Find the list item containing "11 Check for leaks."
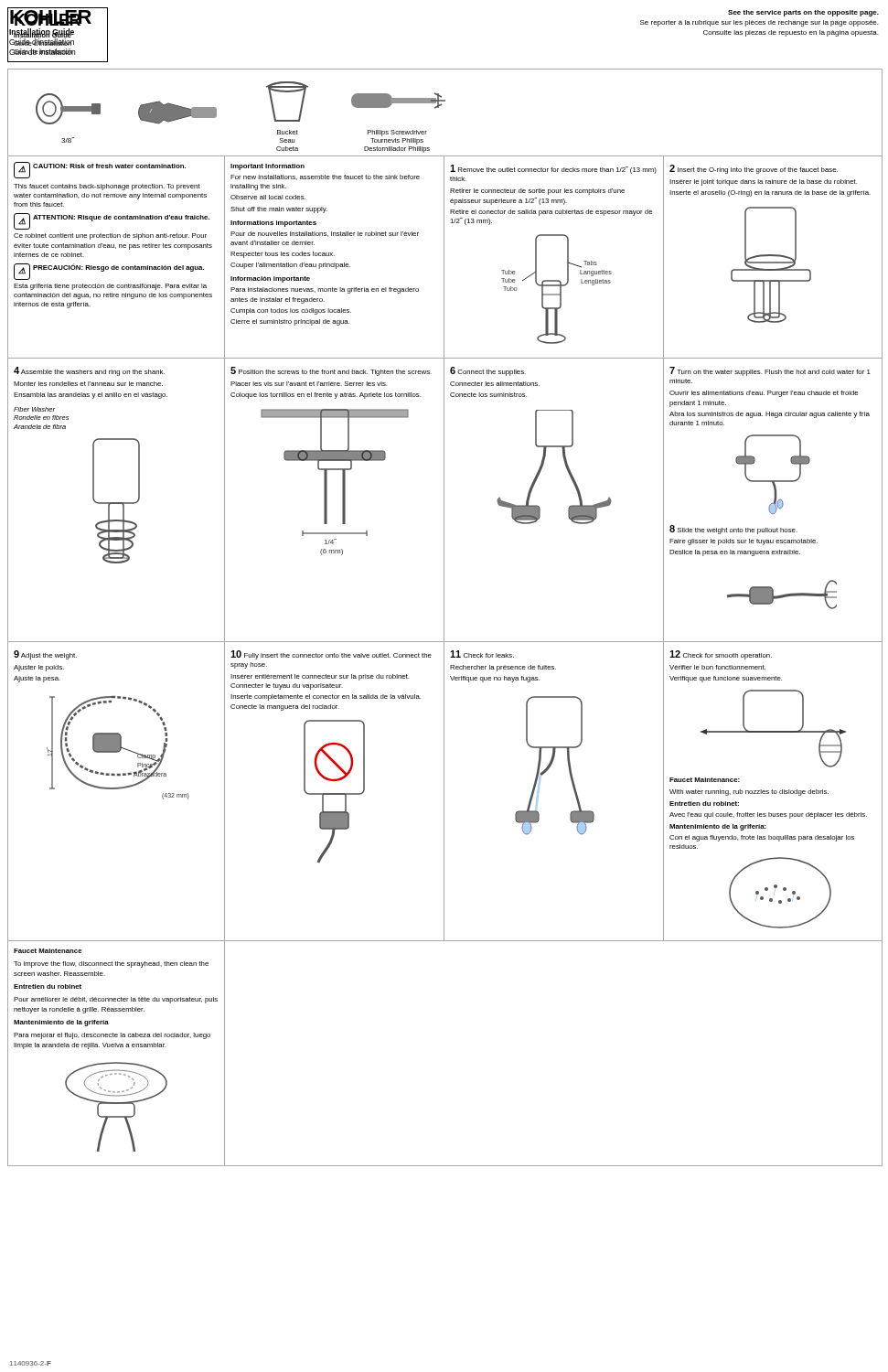The width and height of the screenshot is (888, 1372). point(554,747)
